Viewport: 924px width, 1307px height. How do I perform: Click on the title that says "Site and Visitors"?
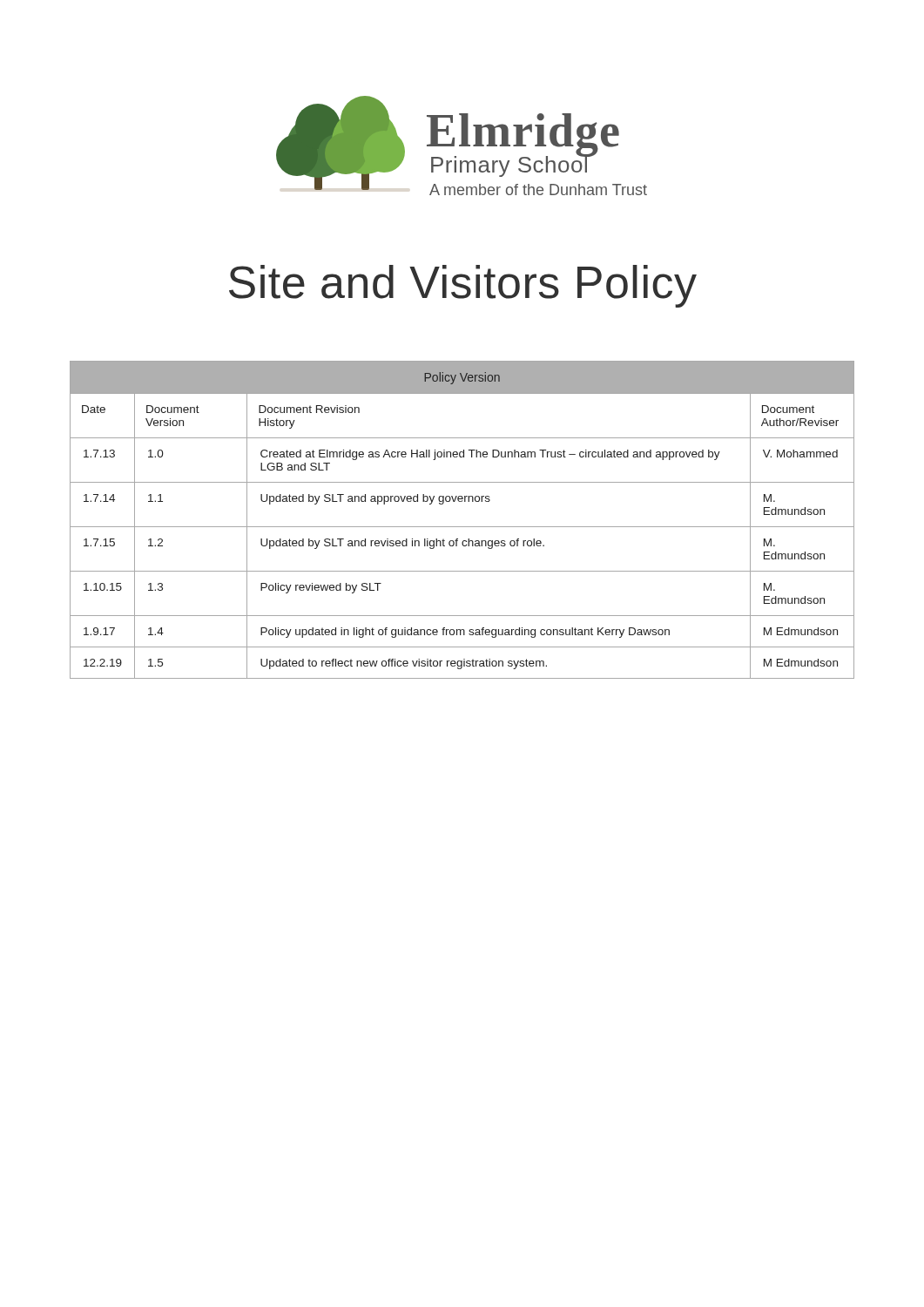pyautogui.click(x=462, y=282)
